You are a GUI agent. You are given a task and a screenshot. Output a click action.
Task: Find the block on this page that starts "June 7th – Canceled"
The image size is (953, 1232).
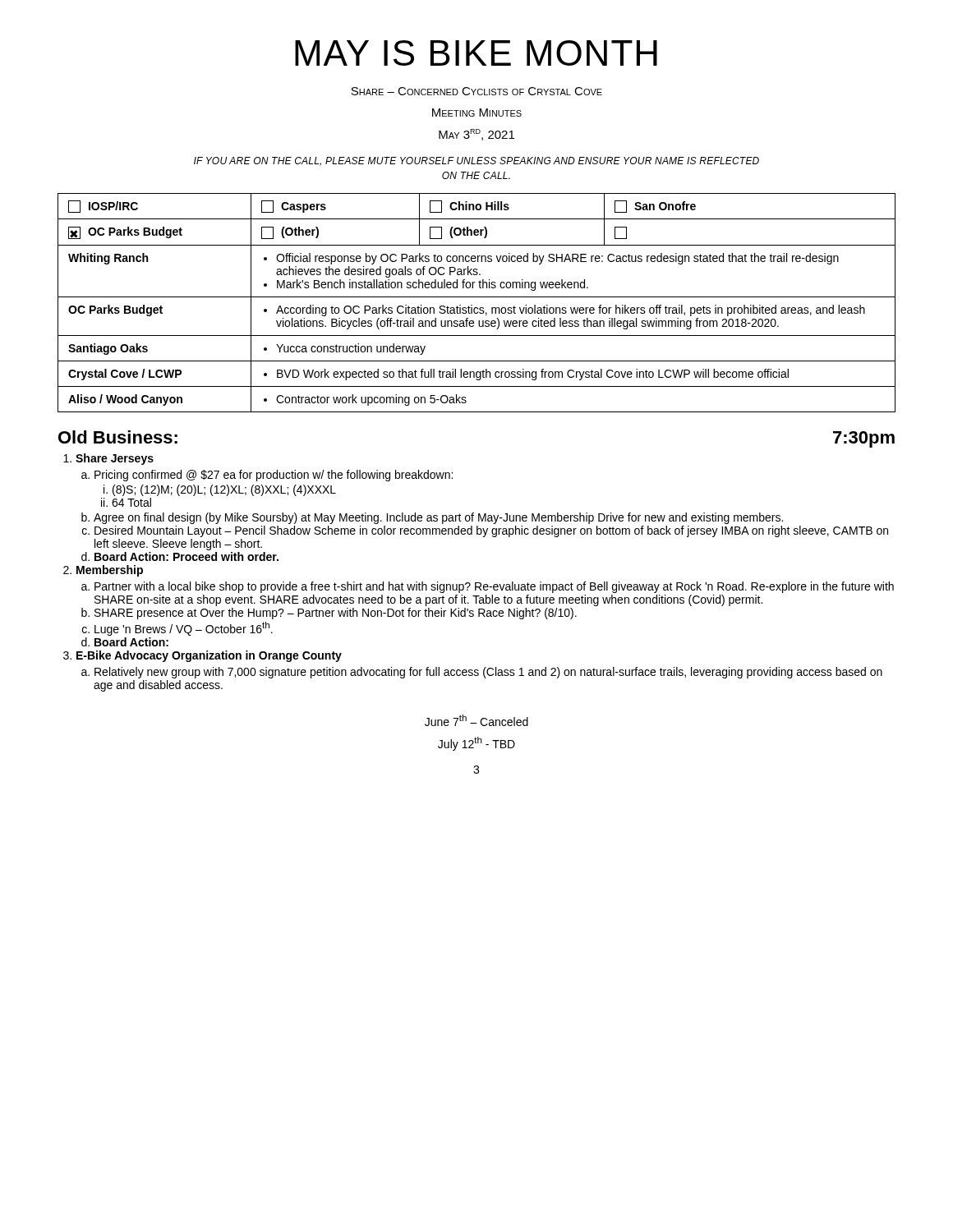tap(476, 731)
